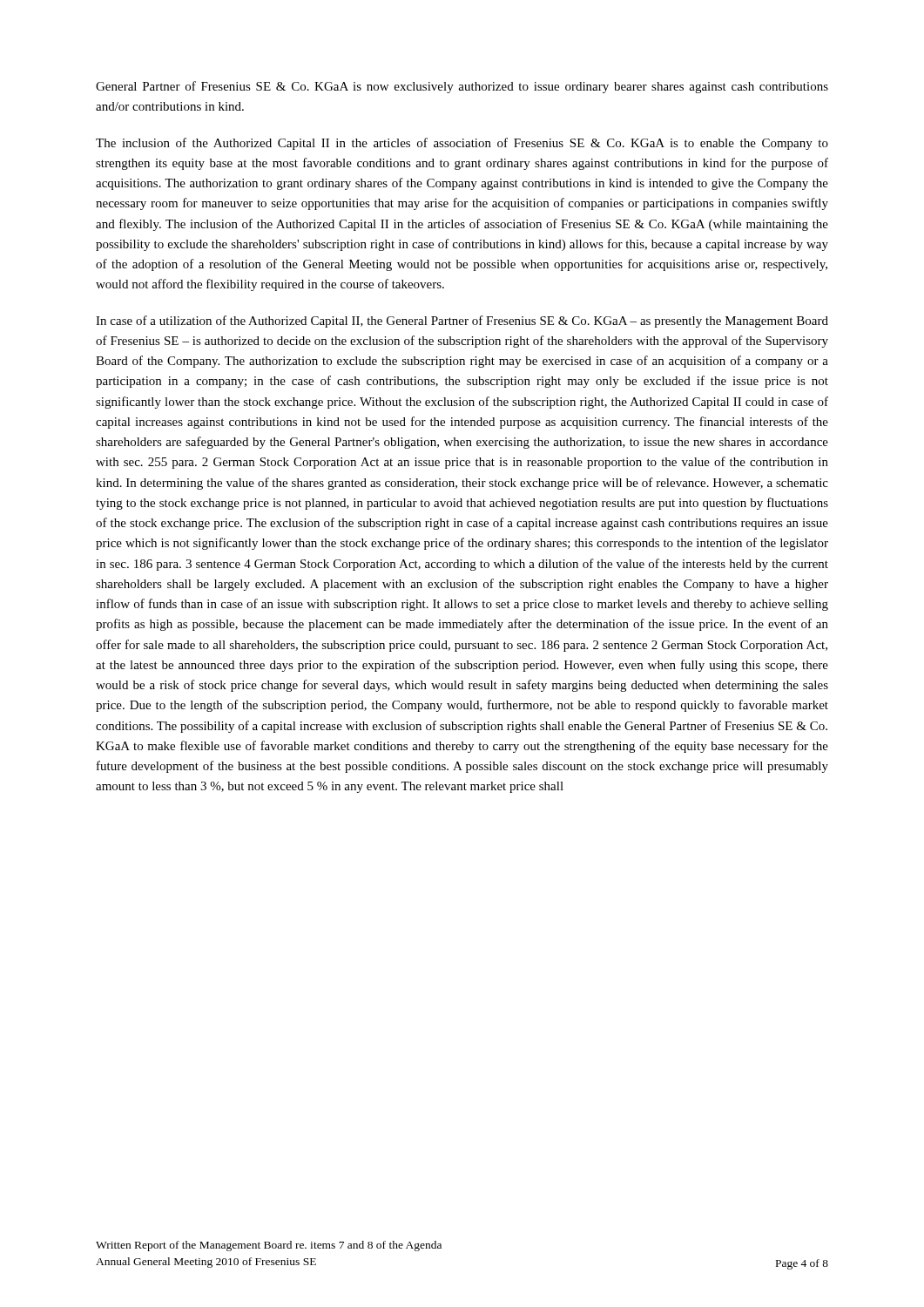Where is the passage that starts "The inclusion of the"?

(x=462, y=213)
